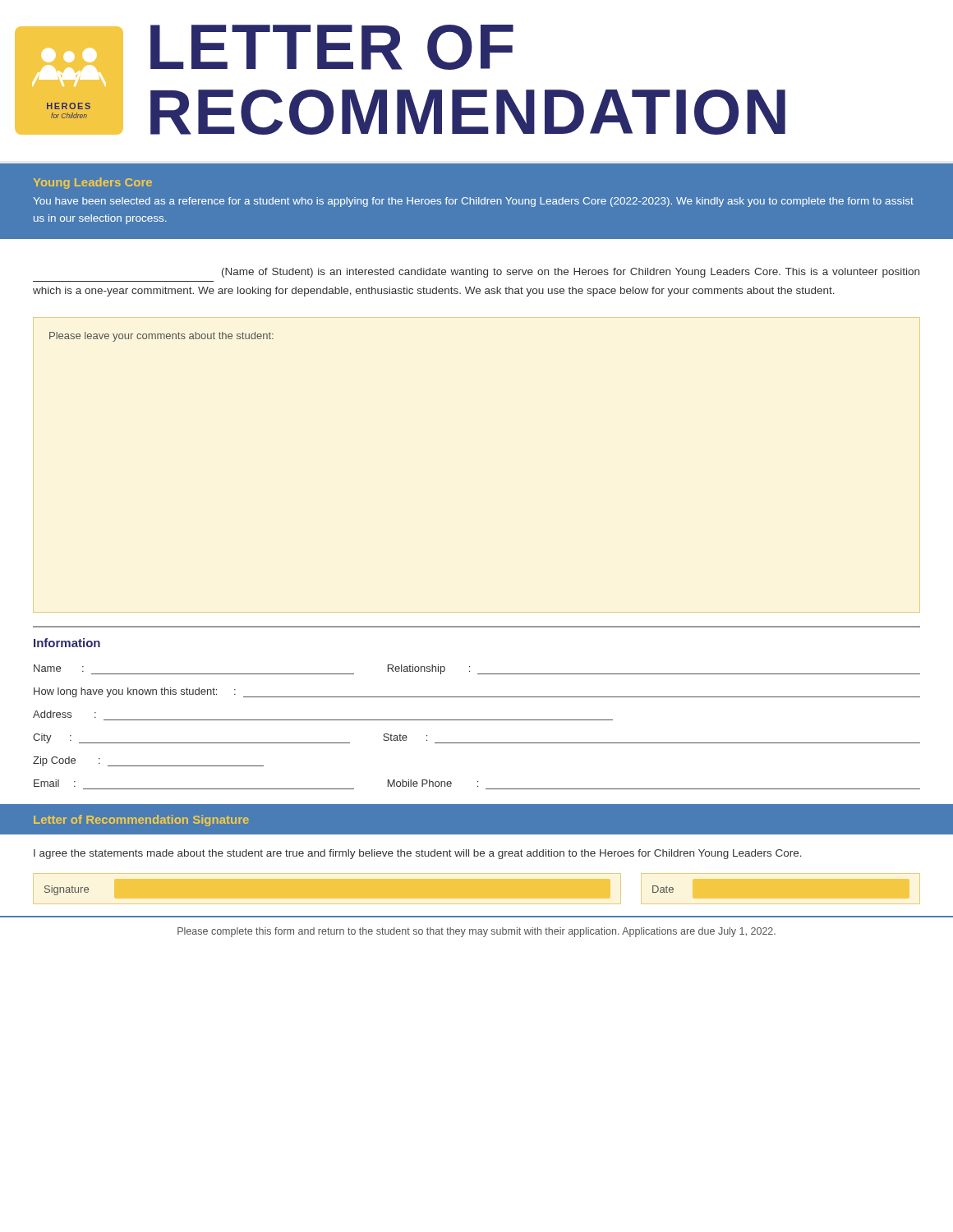The width and height of the screenshot is (953, 1232).
Task: Select the text block starting "I agree the"
Action: click(x=418, y=853)
